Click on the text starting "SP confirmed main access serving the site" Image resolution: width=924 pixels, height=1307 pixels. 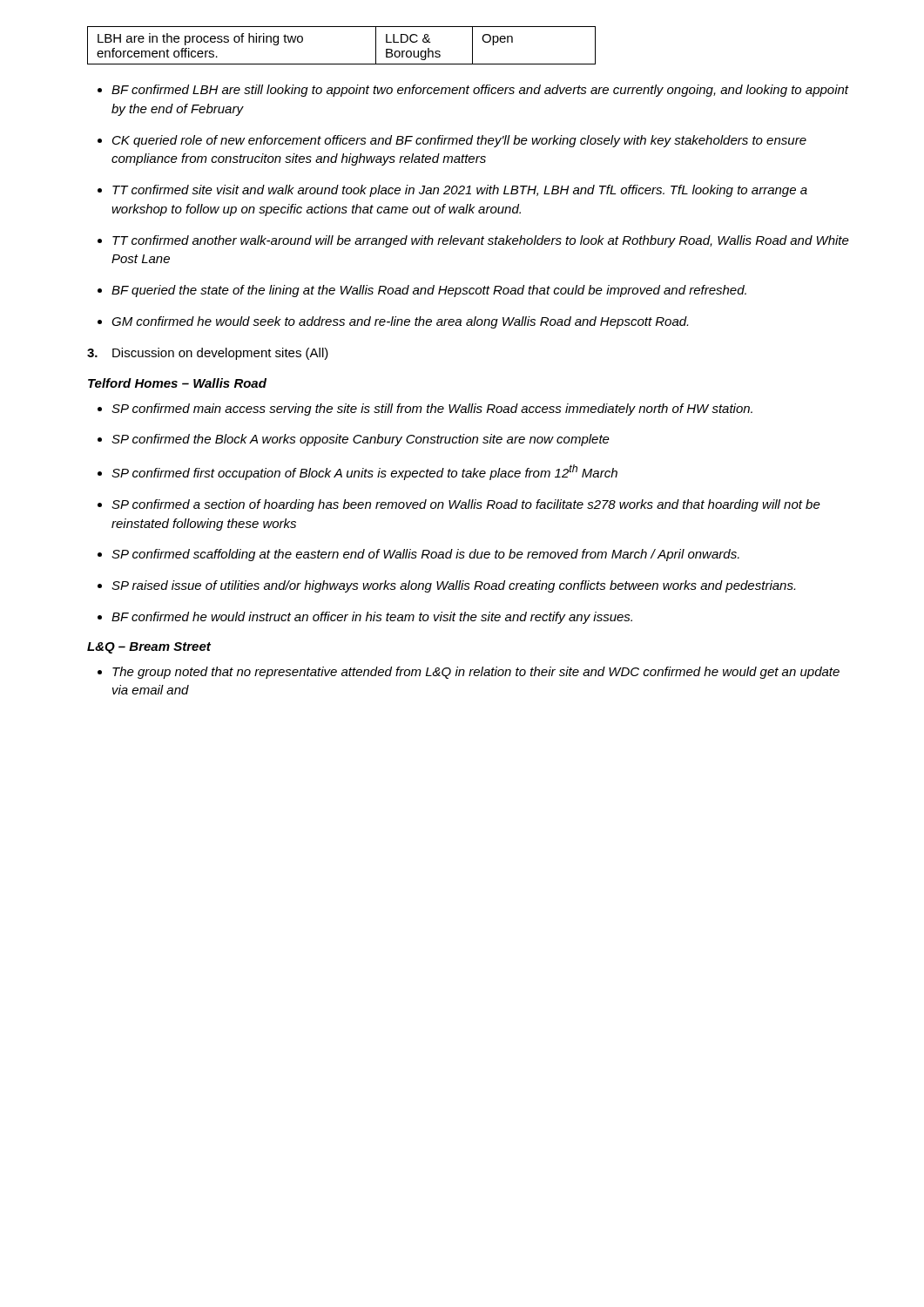click(x=433, y=408)
